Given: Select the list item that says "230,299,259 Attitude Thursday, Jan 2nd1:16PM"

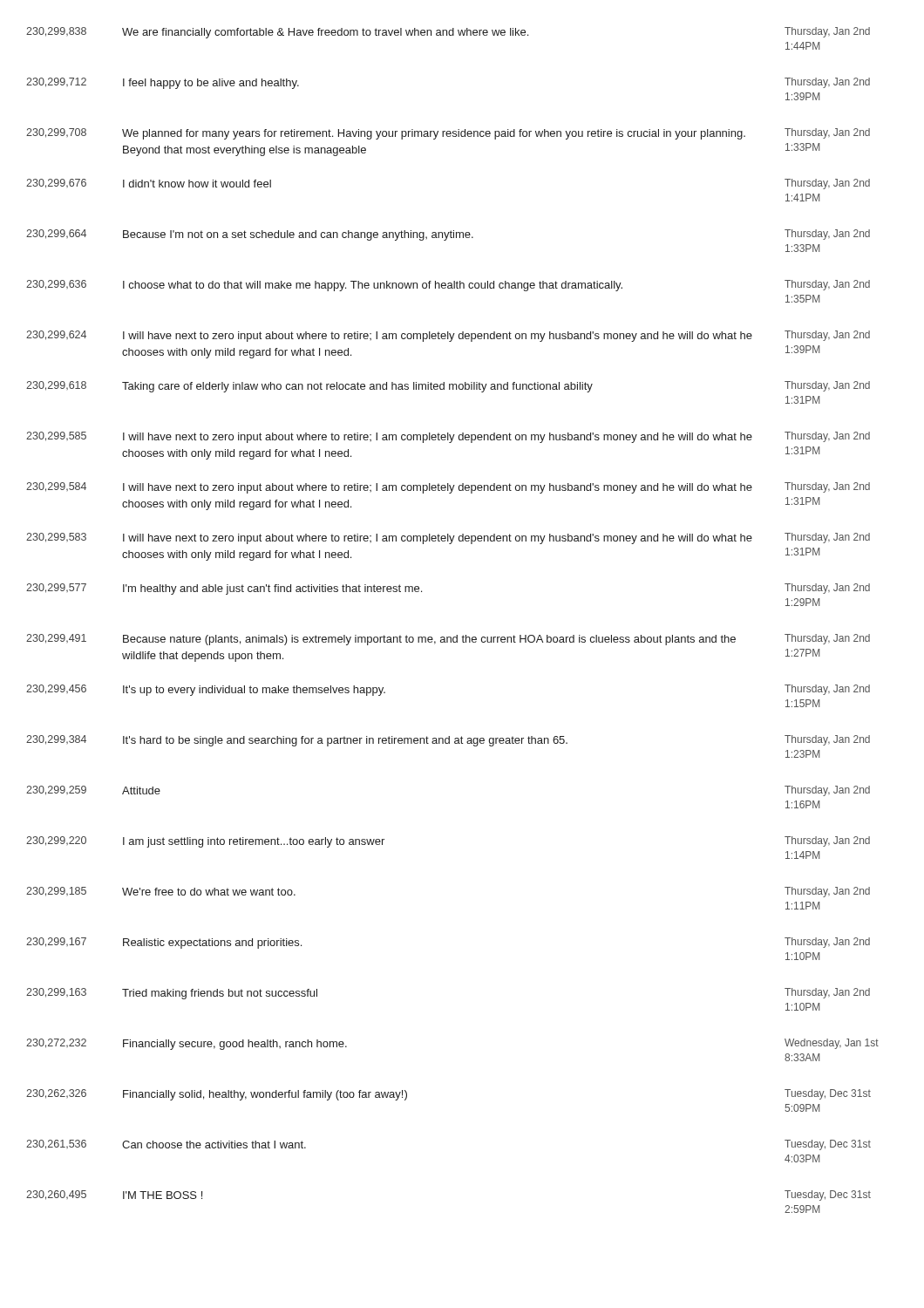Looking at the screenshot, I should [x=56, y=790].
